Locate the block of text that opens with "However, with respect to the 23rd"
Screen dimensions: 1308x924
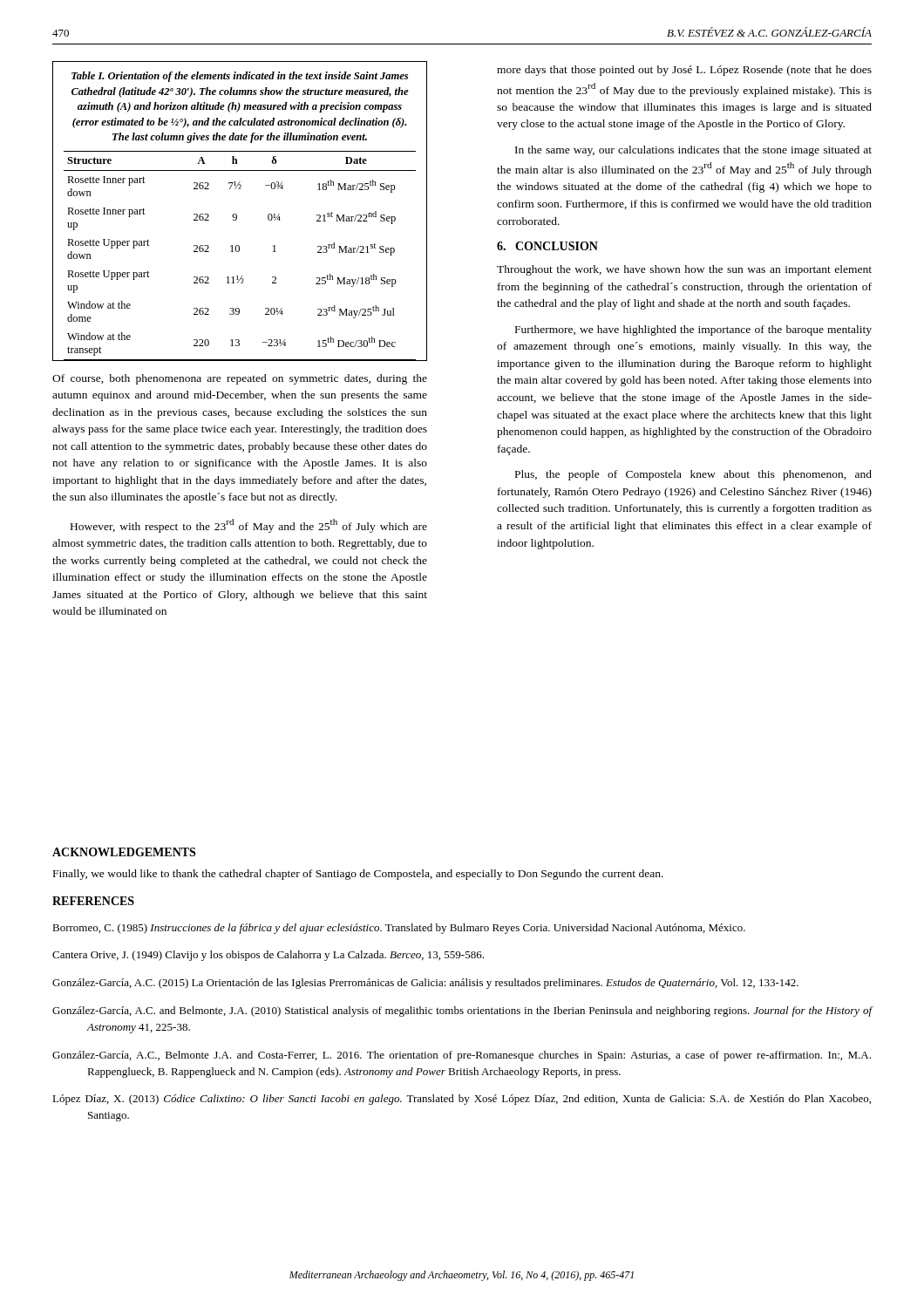tap(240, 567)
